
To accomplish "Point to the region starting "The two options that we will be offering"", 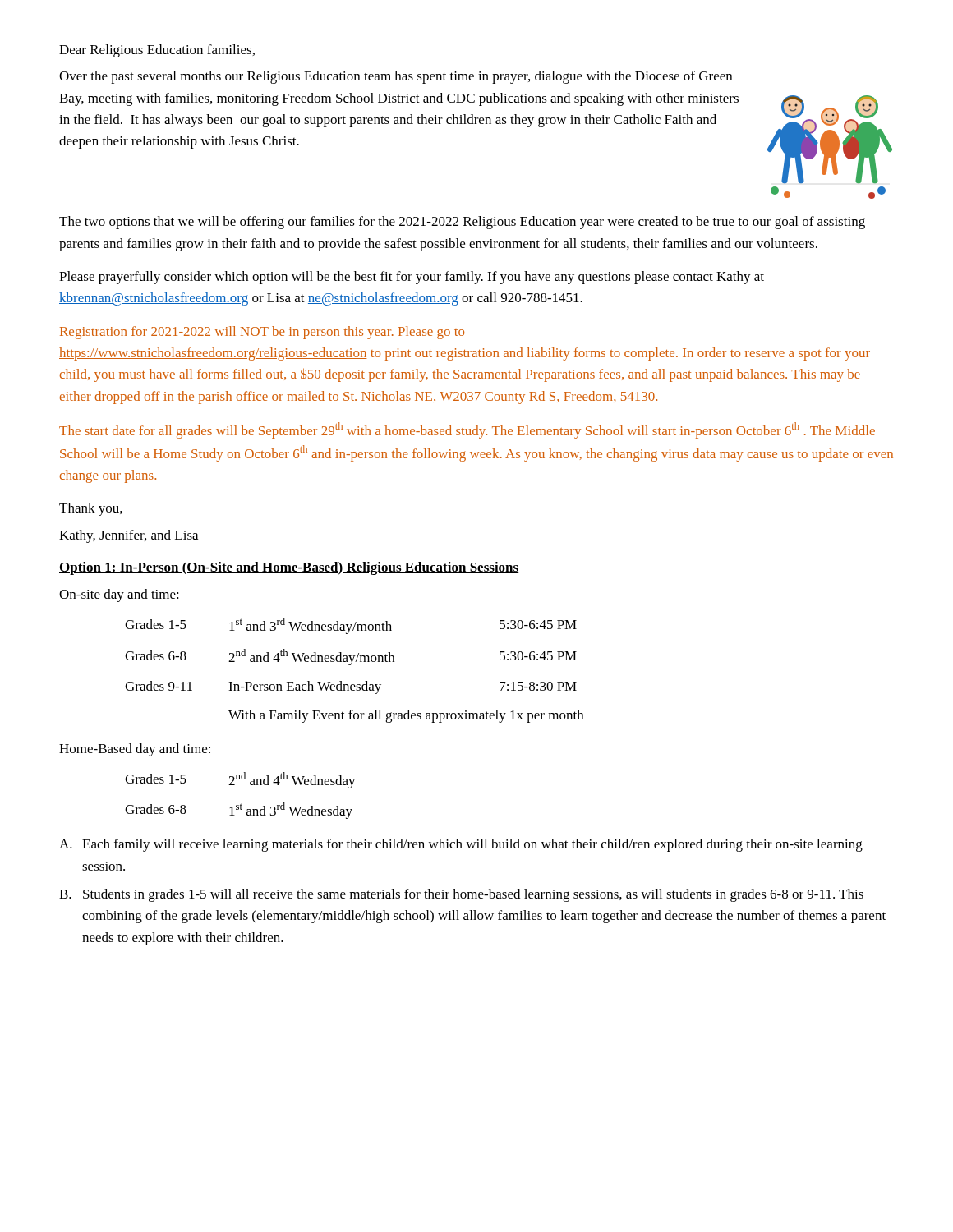I will coord(462,232).
